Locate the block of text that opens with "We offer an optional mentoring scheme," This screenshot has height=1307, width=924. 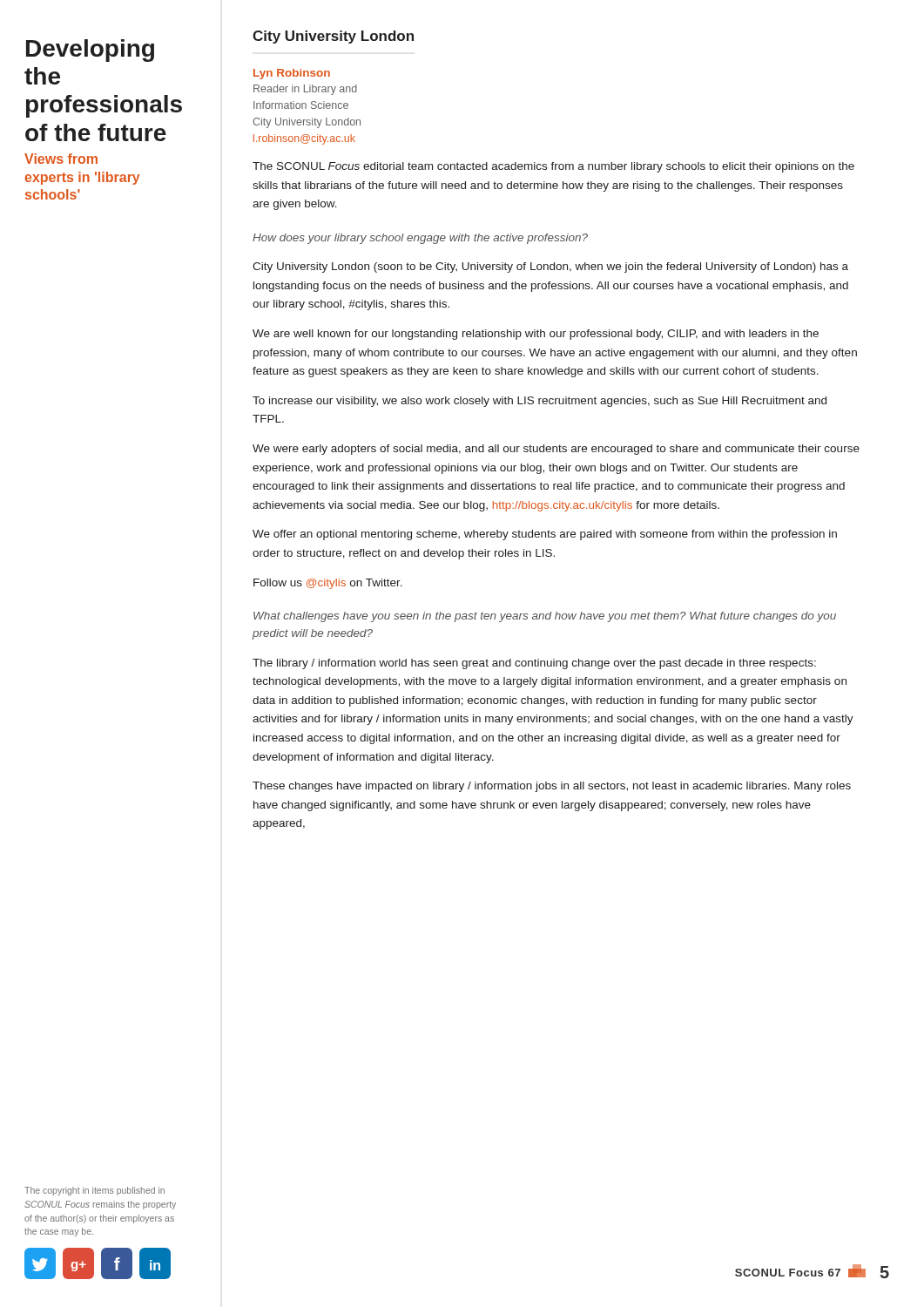point(557,544)
